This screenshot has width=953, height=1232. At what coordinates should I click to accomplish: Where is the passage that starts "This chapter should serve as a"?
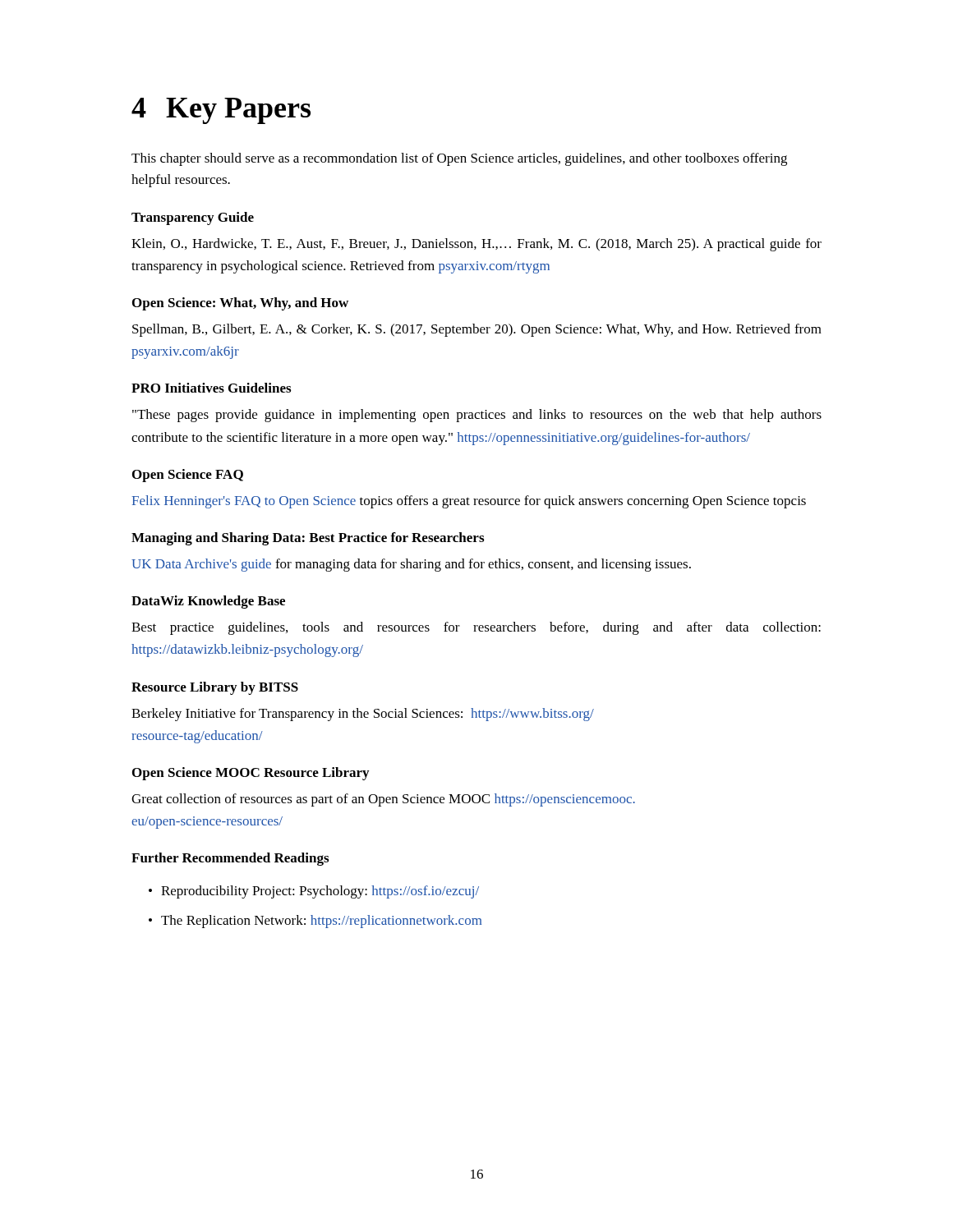pos(459,169)
